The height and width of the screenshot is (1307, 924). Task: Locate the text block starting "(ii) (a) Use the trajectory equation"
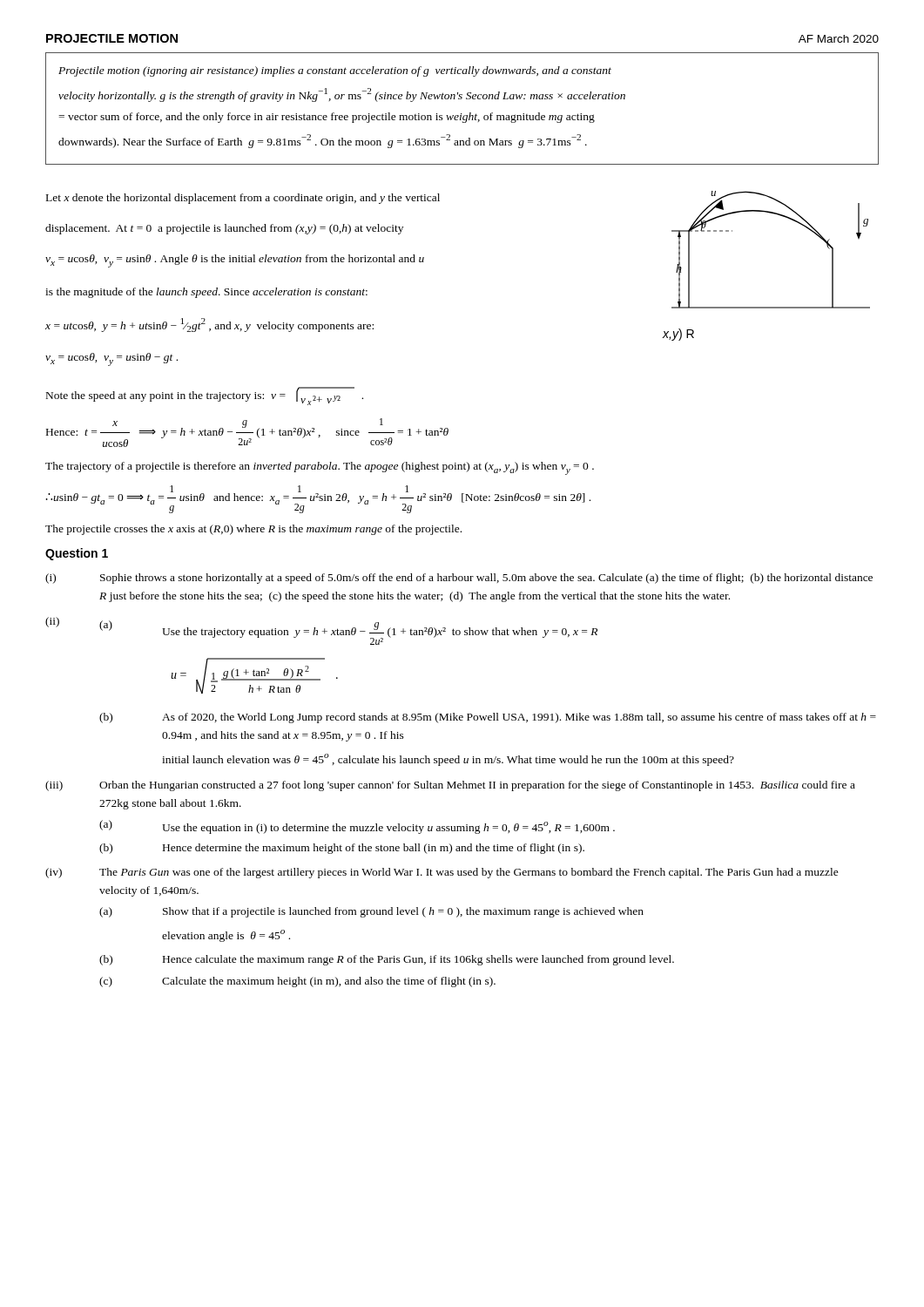(321, 631)
